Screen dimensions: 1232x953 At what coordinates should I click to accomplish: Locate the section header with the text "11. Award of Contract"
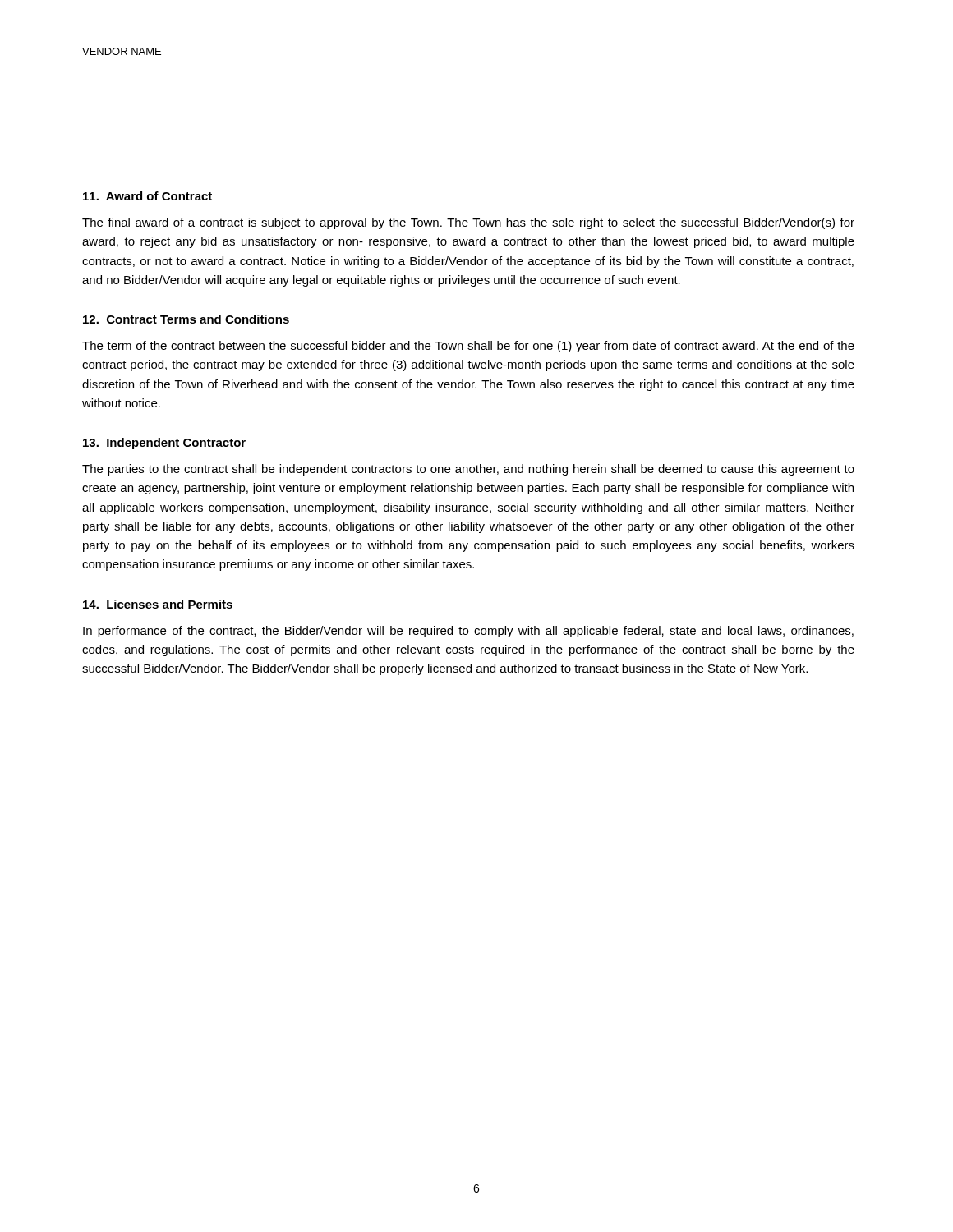[147, 196]
